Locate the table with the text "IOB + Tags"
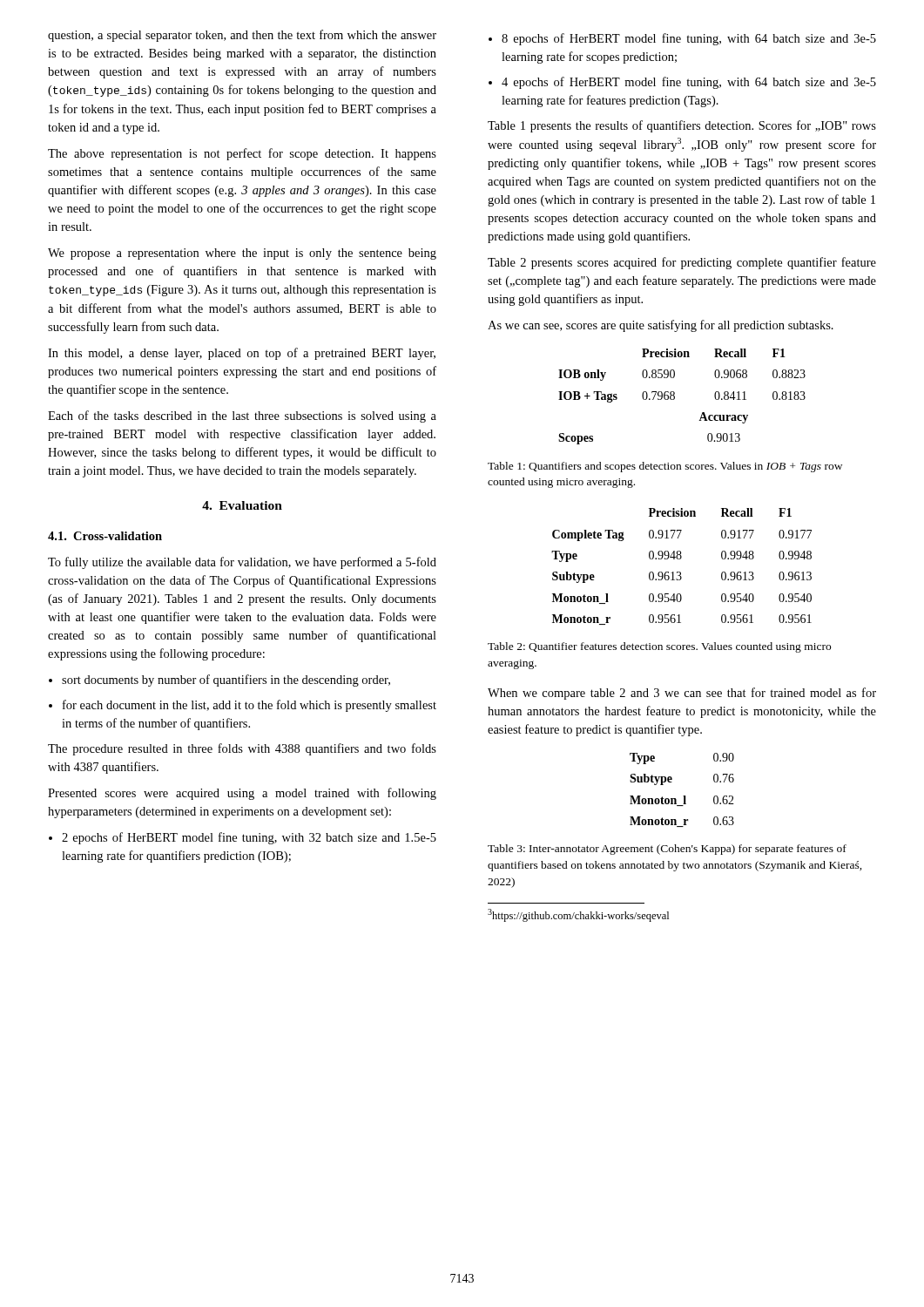 (682, 396)
